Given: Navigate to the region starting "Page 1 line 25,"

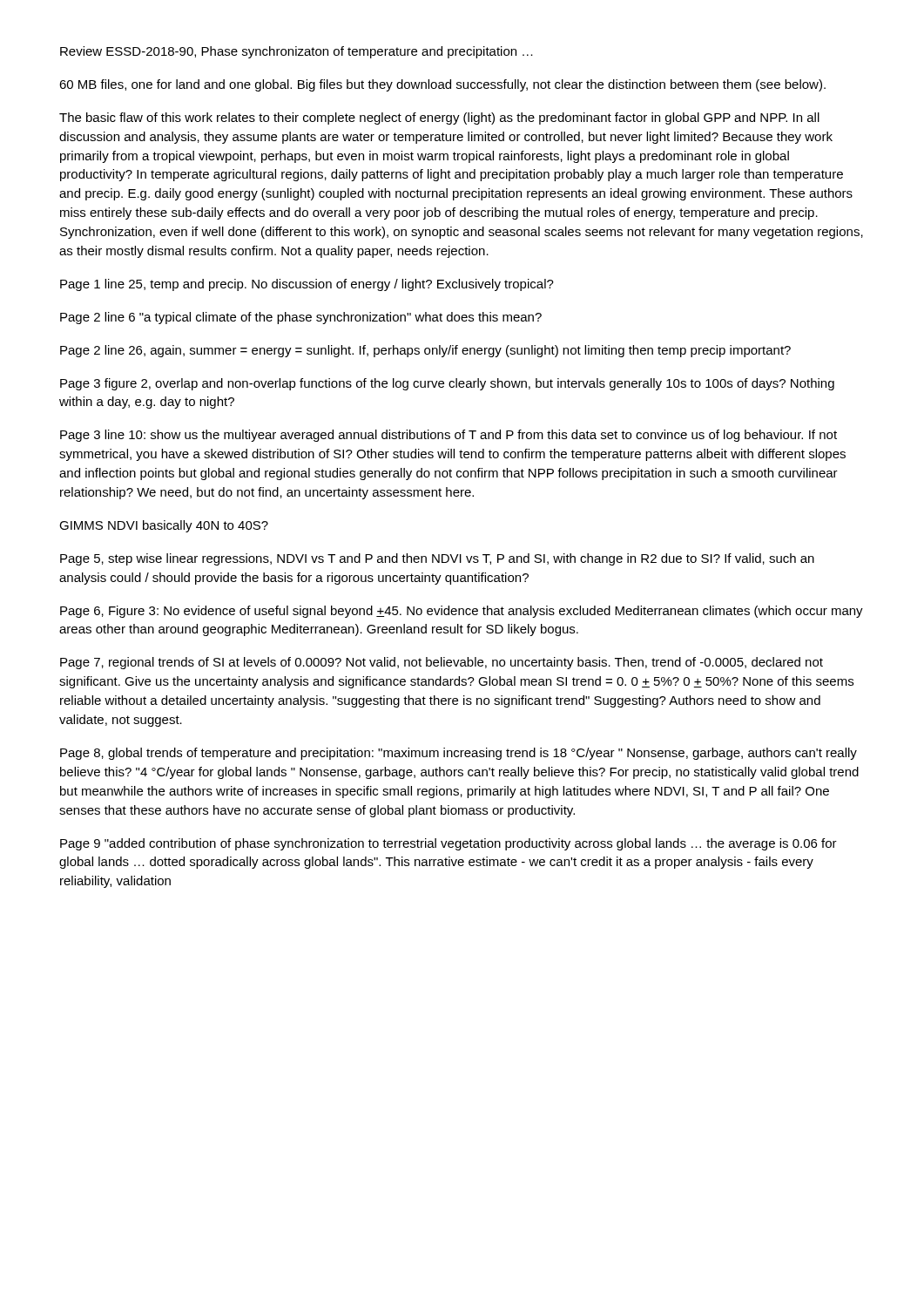Looking at the screenshot, I should (x=306, y=284).
